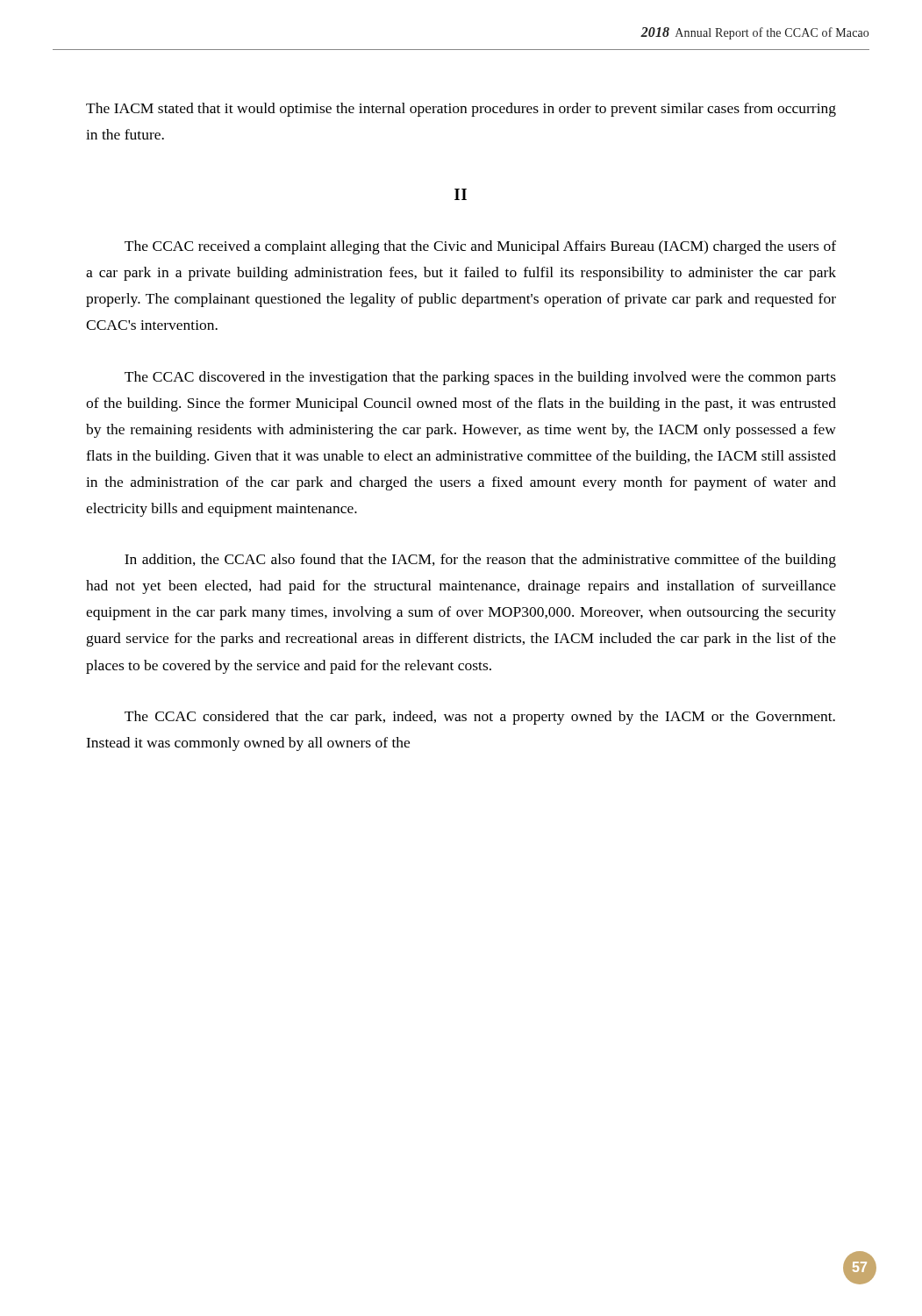Click on the text block that reads "The CCAC considered that the car"
Screen dimensions: 1316x922
click(461, 729)
